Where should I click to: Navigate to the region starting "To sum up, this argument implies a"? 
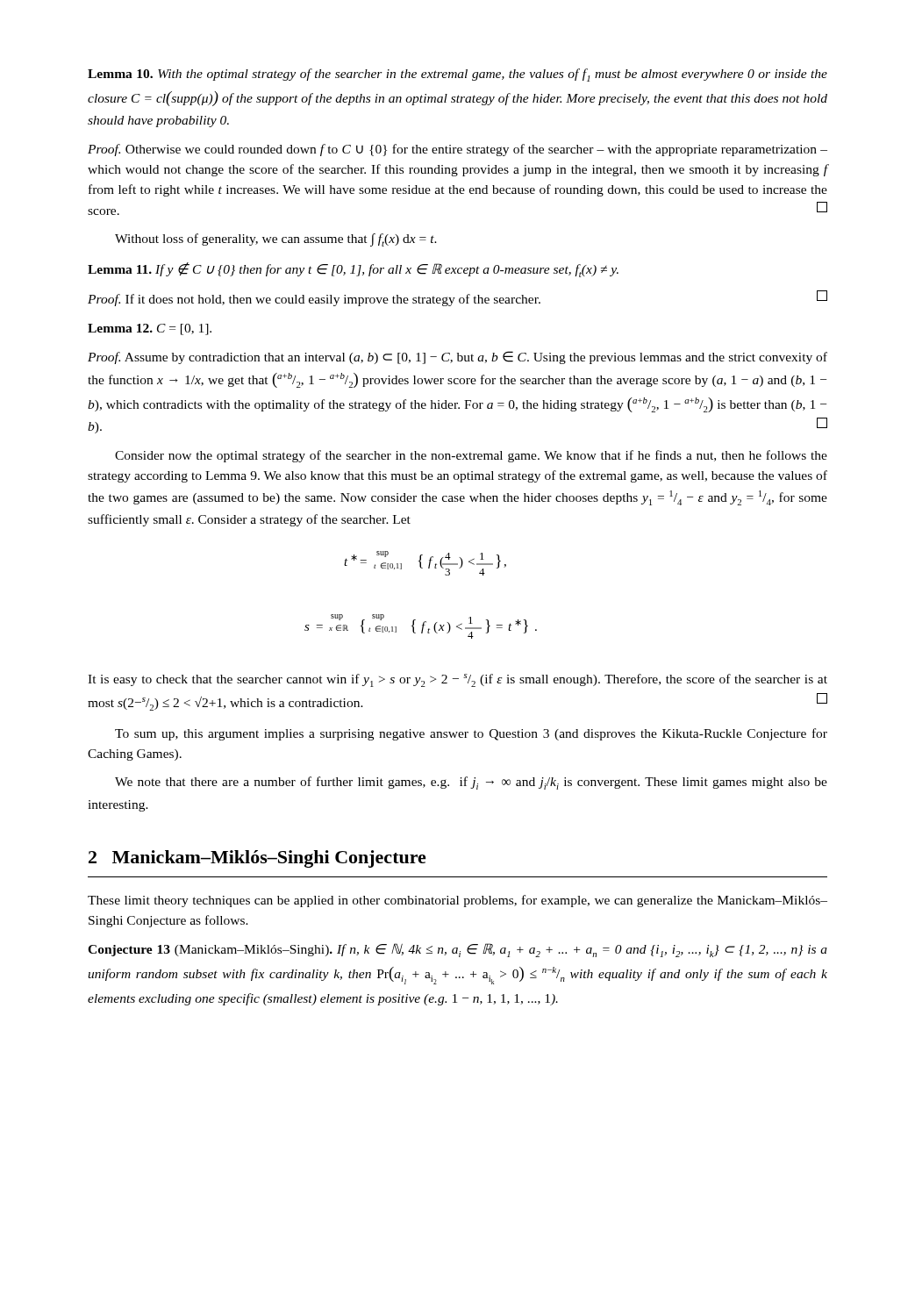458,743
